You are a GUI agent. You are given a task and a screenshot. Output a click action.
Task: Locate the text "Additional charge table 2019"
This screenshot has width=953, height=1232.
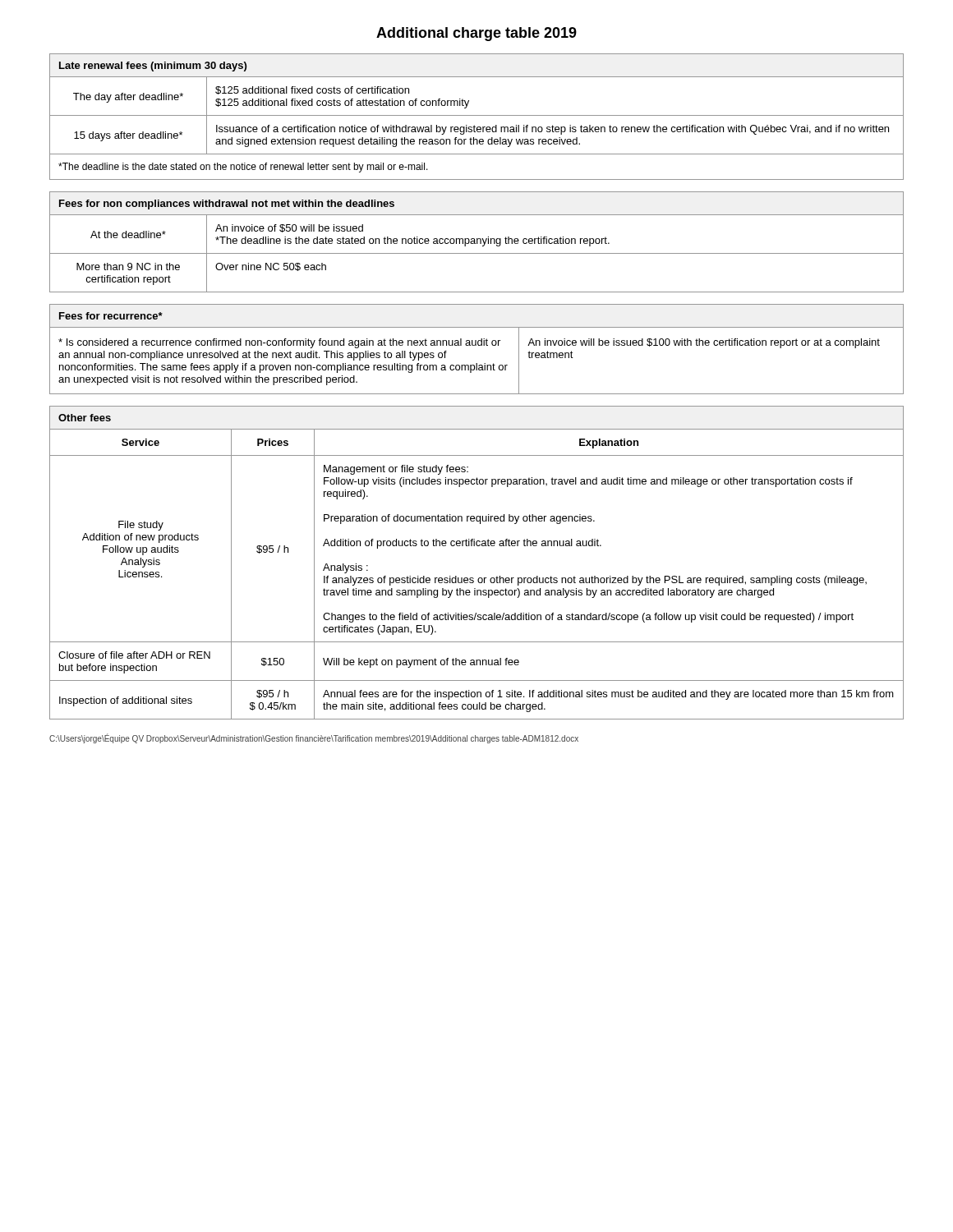[x=476, y=33]
